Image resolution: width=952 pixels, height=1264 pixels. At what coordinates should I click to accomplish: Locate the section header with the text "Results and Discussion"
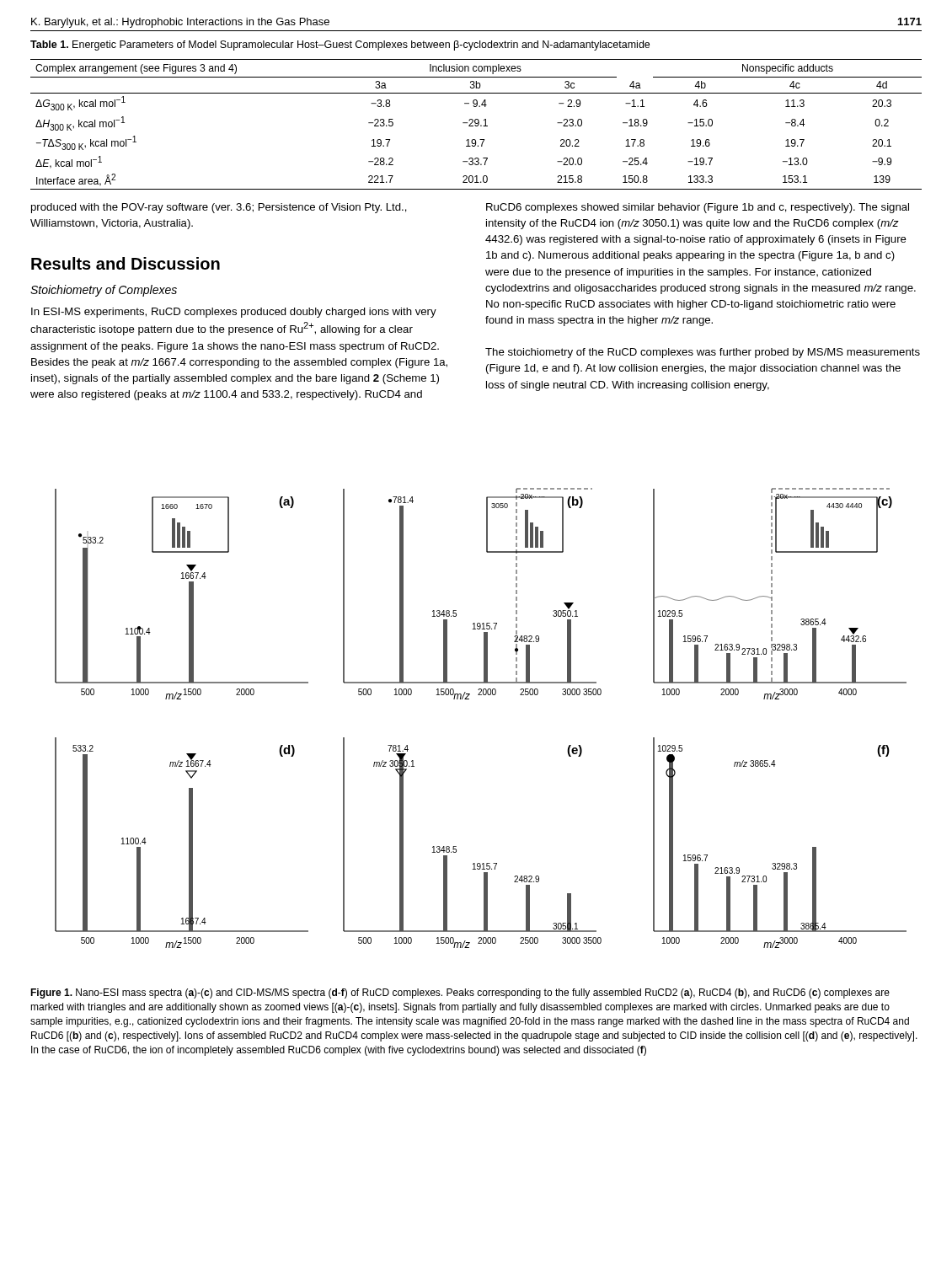tap(125, 264)
